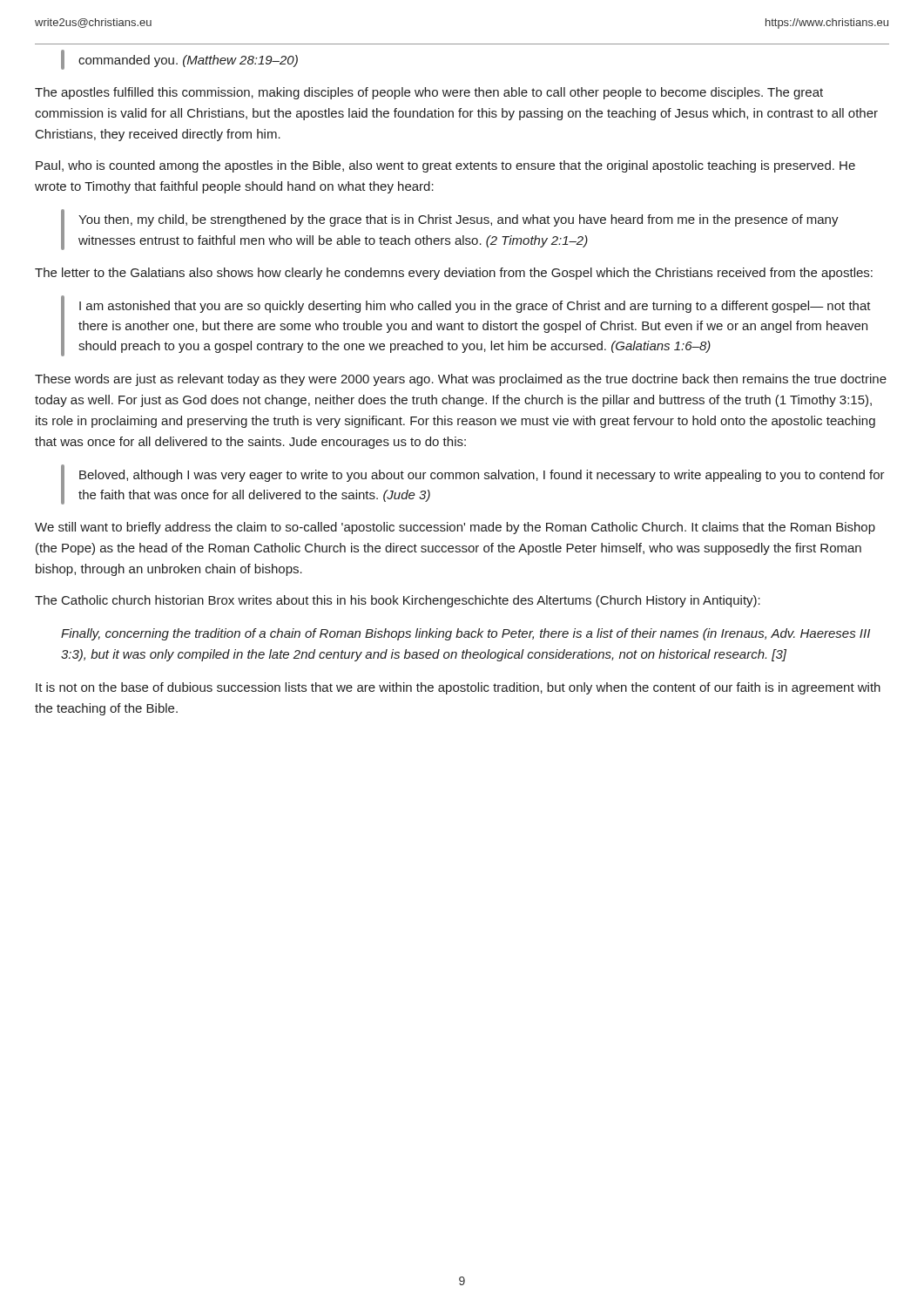Point to the block beginning "The letter to"

(x=462, y=273)
